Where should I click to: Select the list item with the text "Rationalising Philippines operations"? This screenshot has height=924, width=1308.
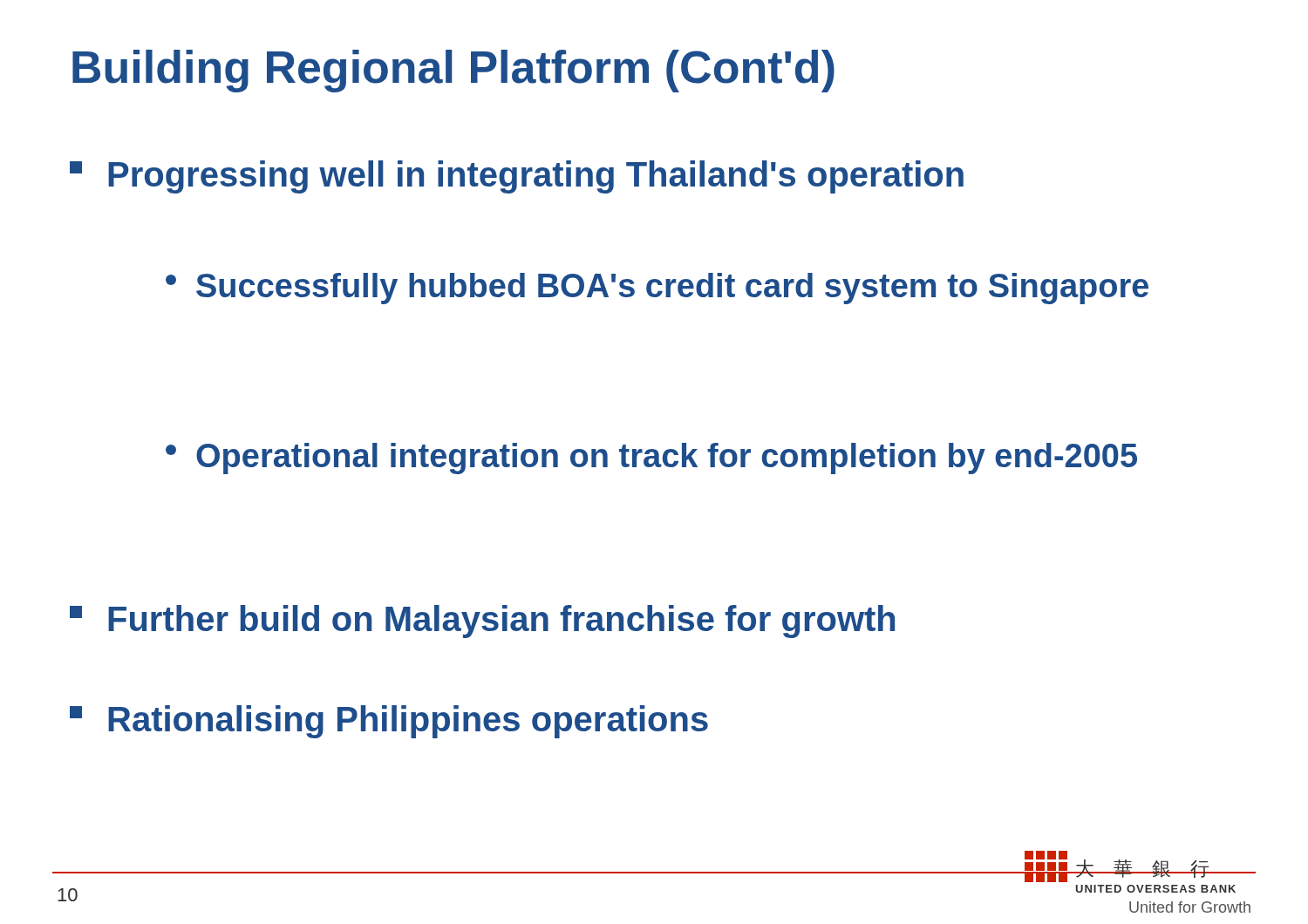(389, 719)
